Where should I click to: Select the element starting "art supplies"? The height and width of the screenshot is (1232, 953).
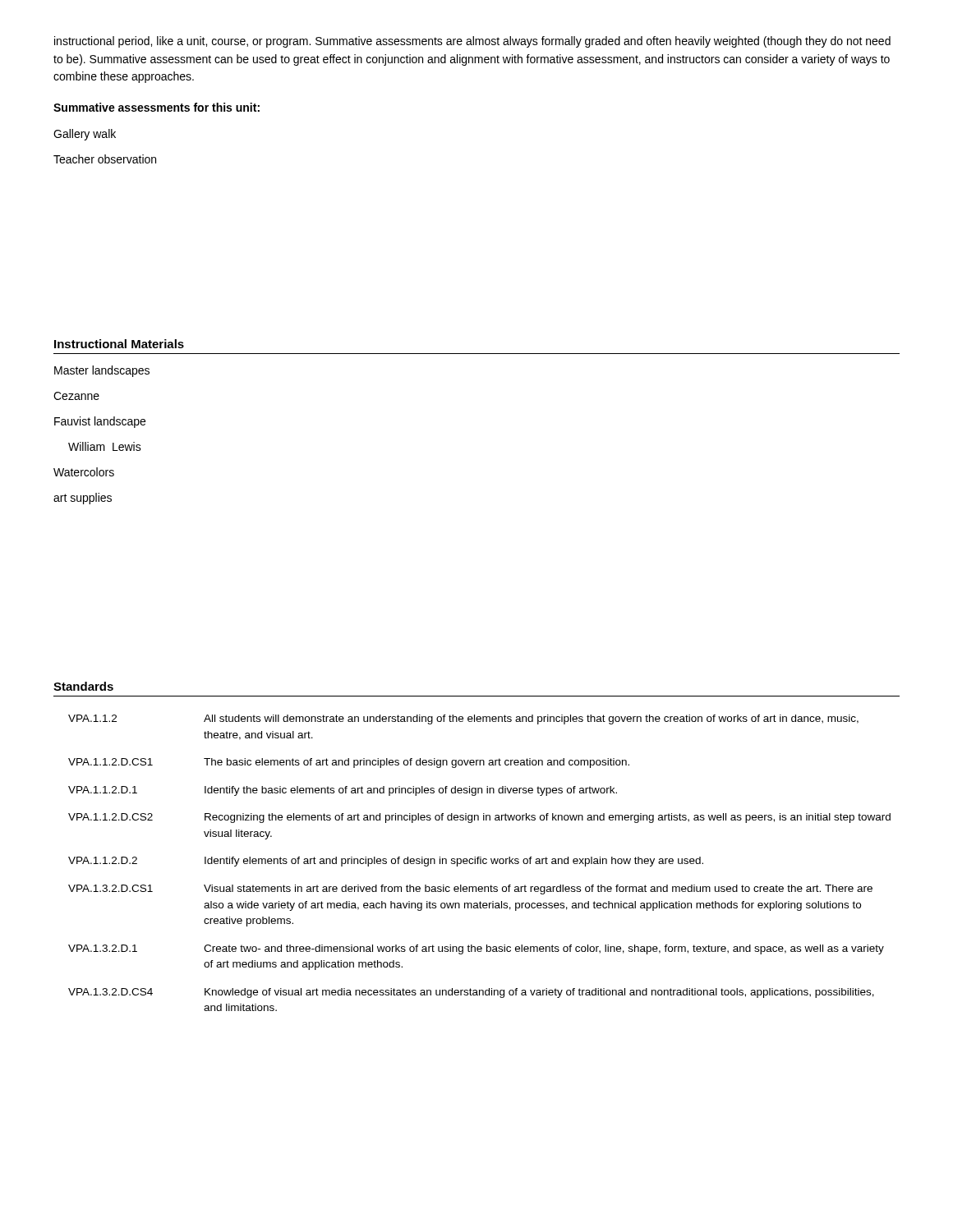83,498
